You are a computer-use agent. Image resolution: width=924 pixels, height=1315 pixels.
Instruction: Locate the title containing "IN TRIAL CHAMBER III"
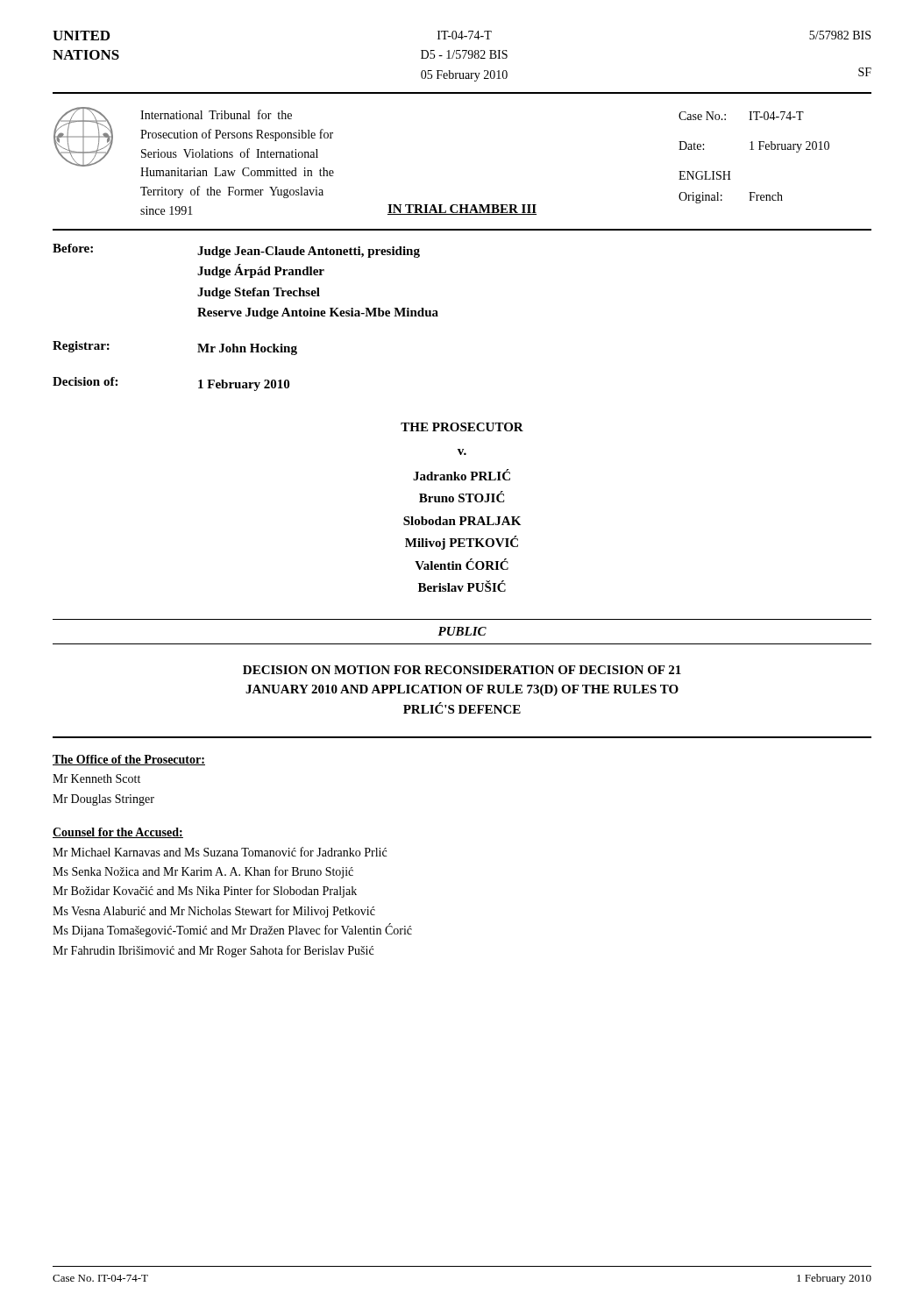[462, 209]
